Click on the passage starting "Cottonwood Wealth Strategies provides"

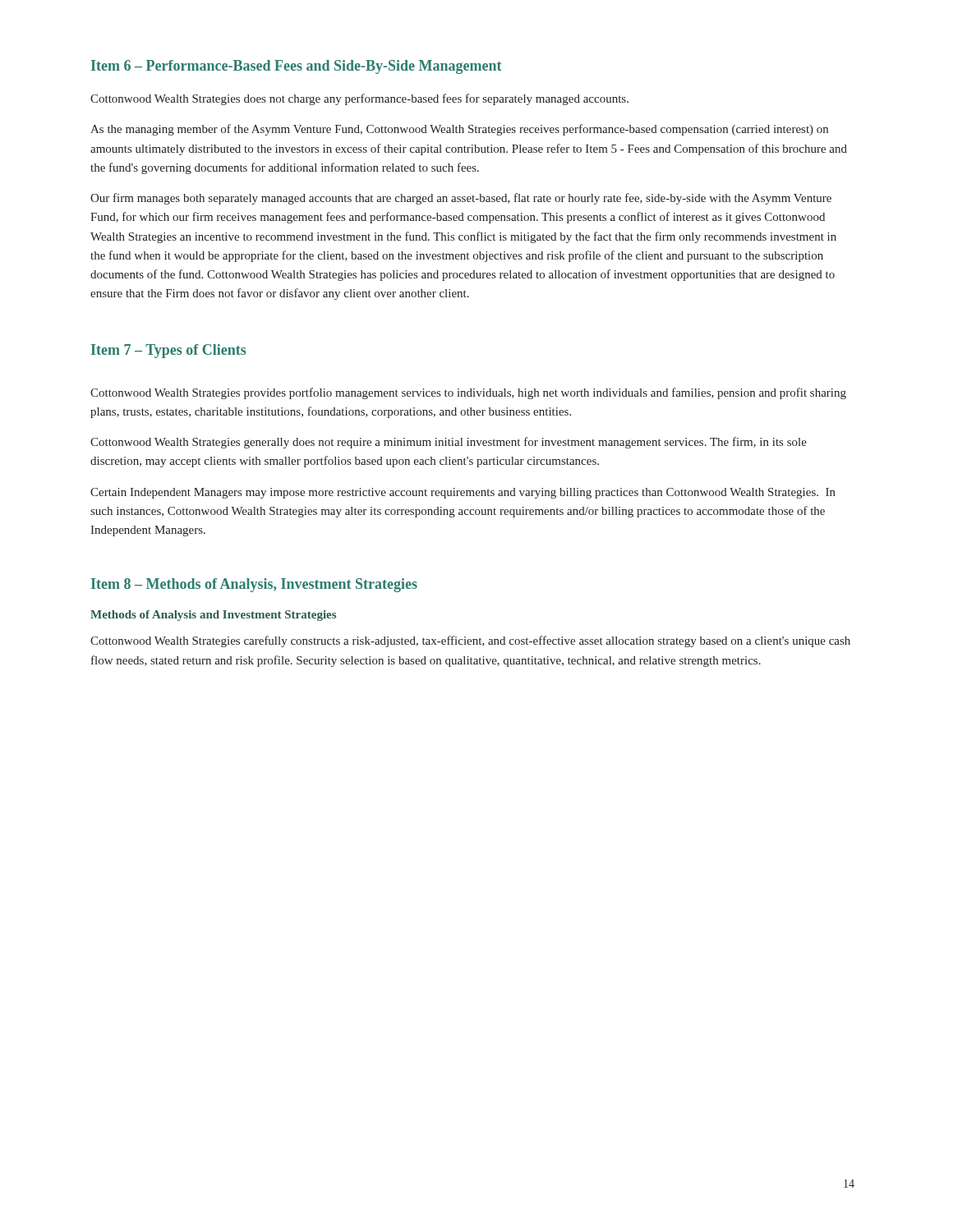(x=468, y=402)
